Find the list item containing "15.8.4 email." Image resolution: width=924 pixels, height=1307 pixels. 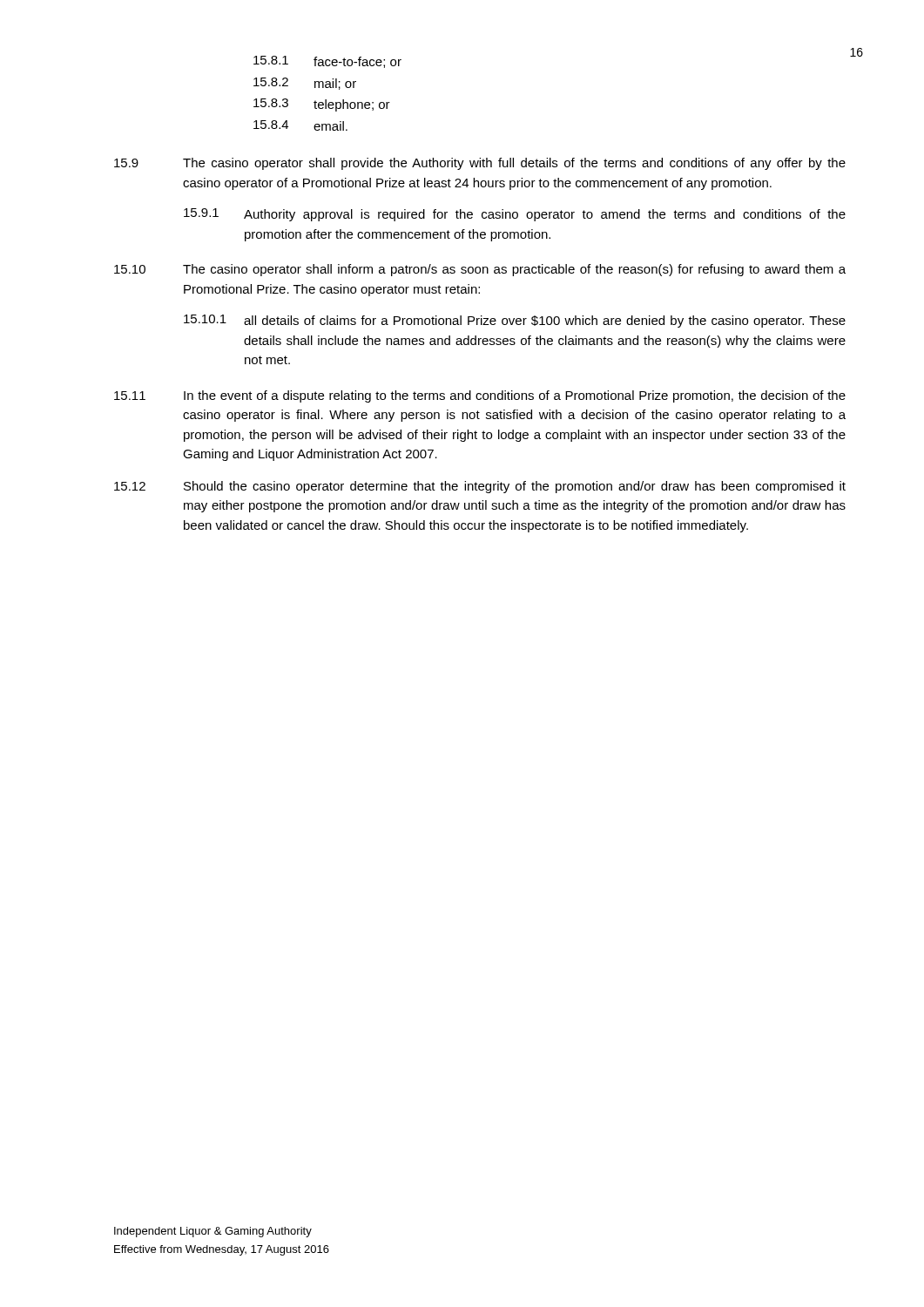(274, 124)
